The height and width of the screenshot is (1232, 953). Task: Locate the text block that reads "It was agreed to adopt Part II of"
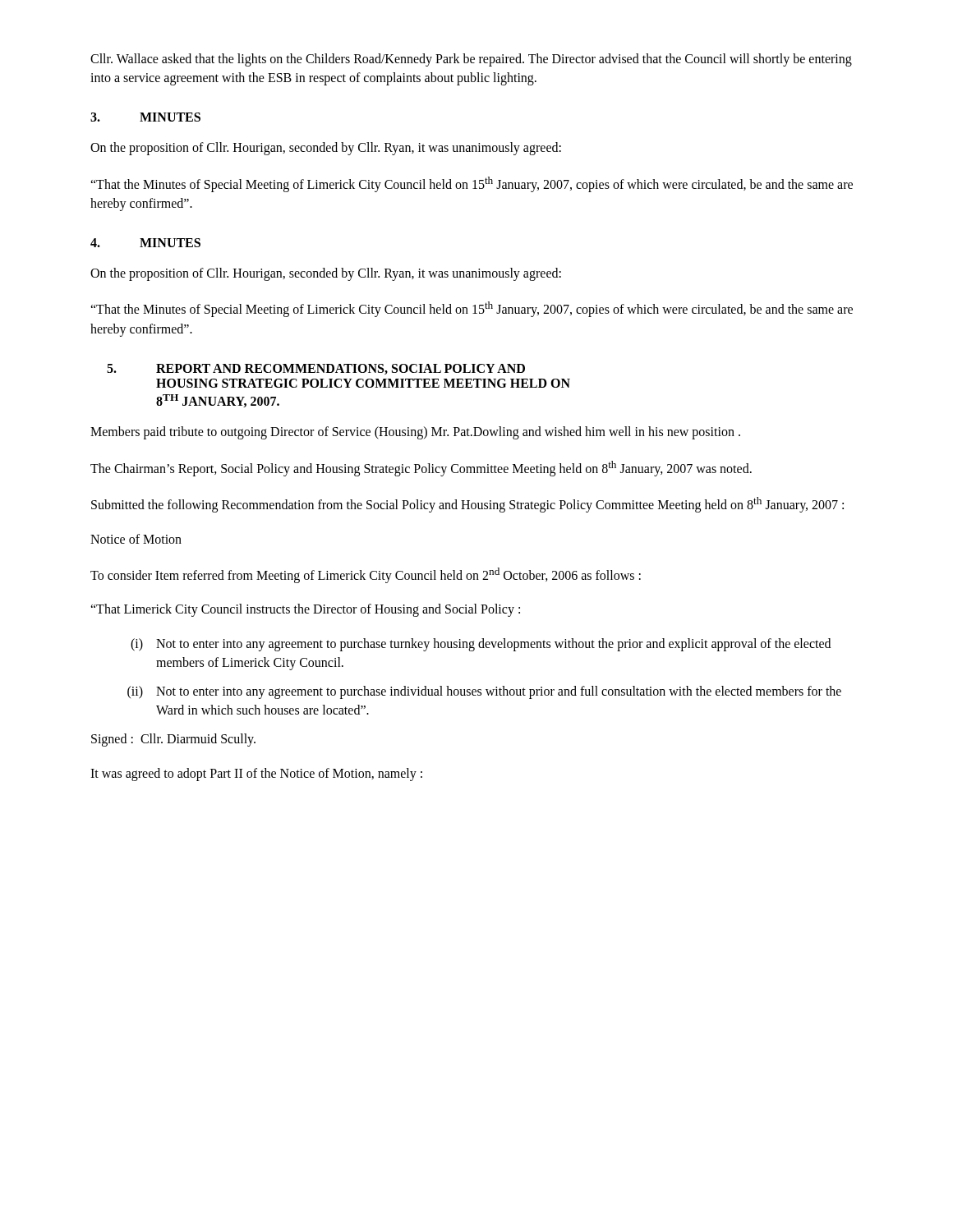pyautogui.click(x=257, y=773)
